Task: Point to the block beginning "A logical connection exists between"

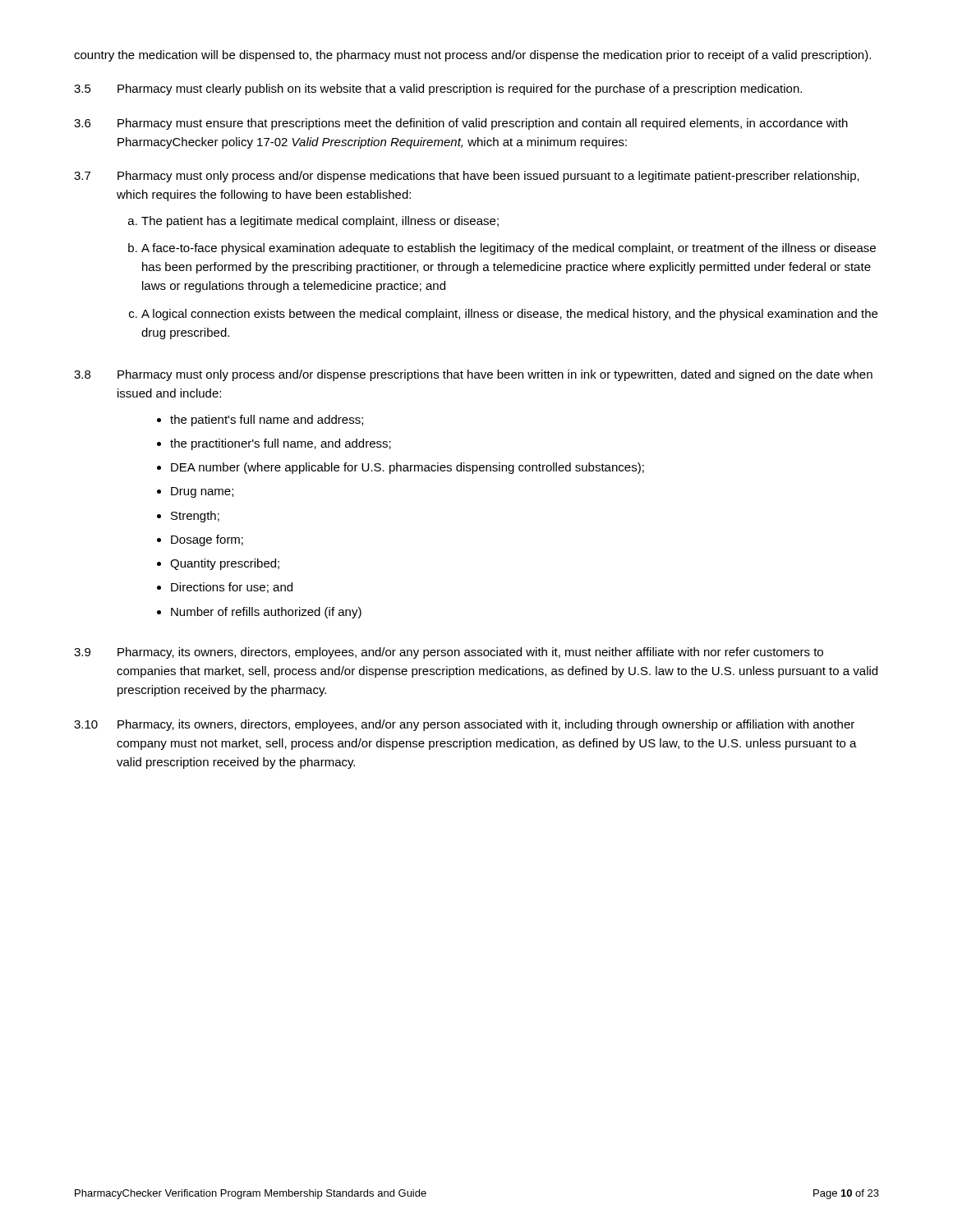Action: pos(510,322)
